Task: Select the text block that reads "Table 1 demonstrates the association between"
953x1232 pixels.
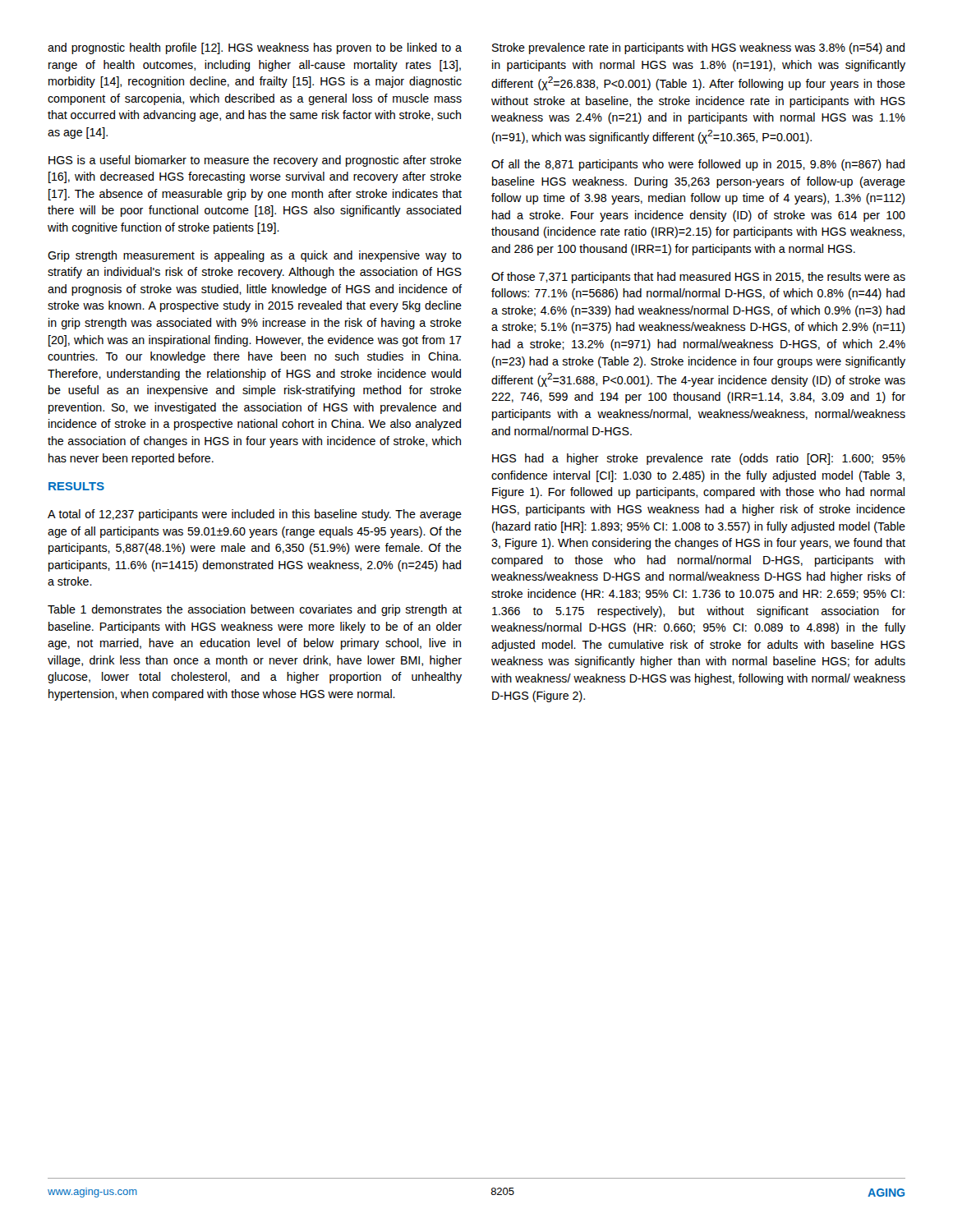Action: (x=255, y=652)
